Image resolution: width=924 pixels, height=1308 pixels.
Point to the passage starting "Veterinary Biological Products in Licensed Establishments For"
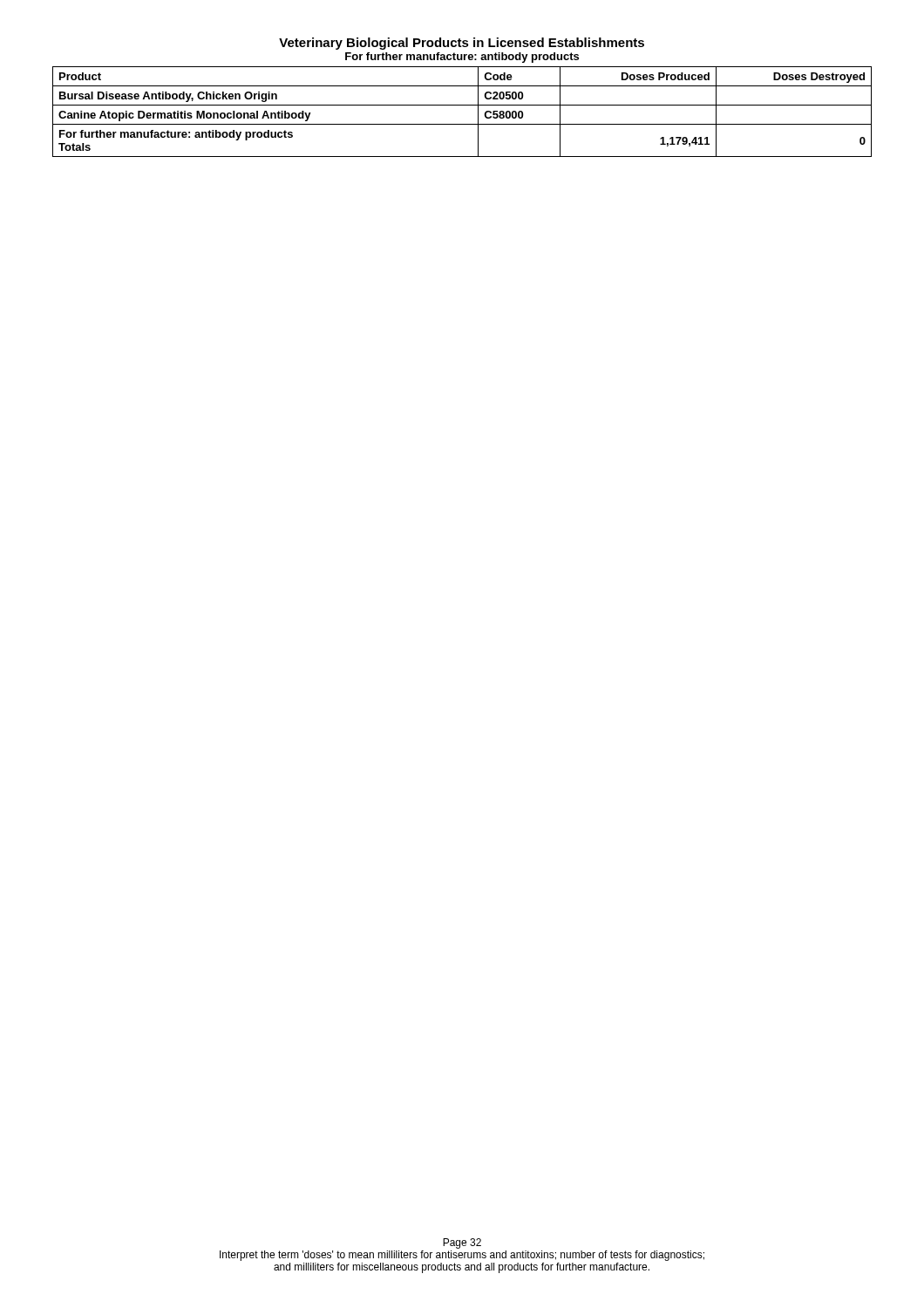click(x=462, y=49)
